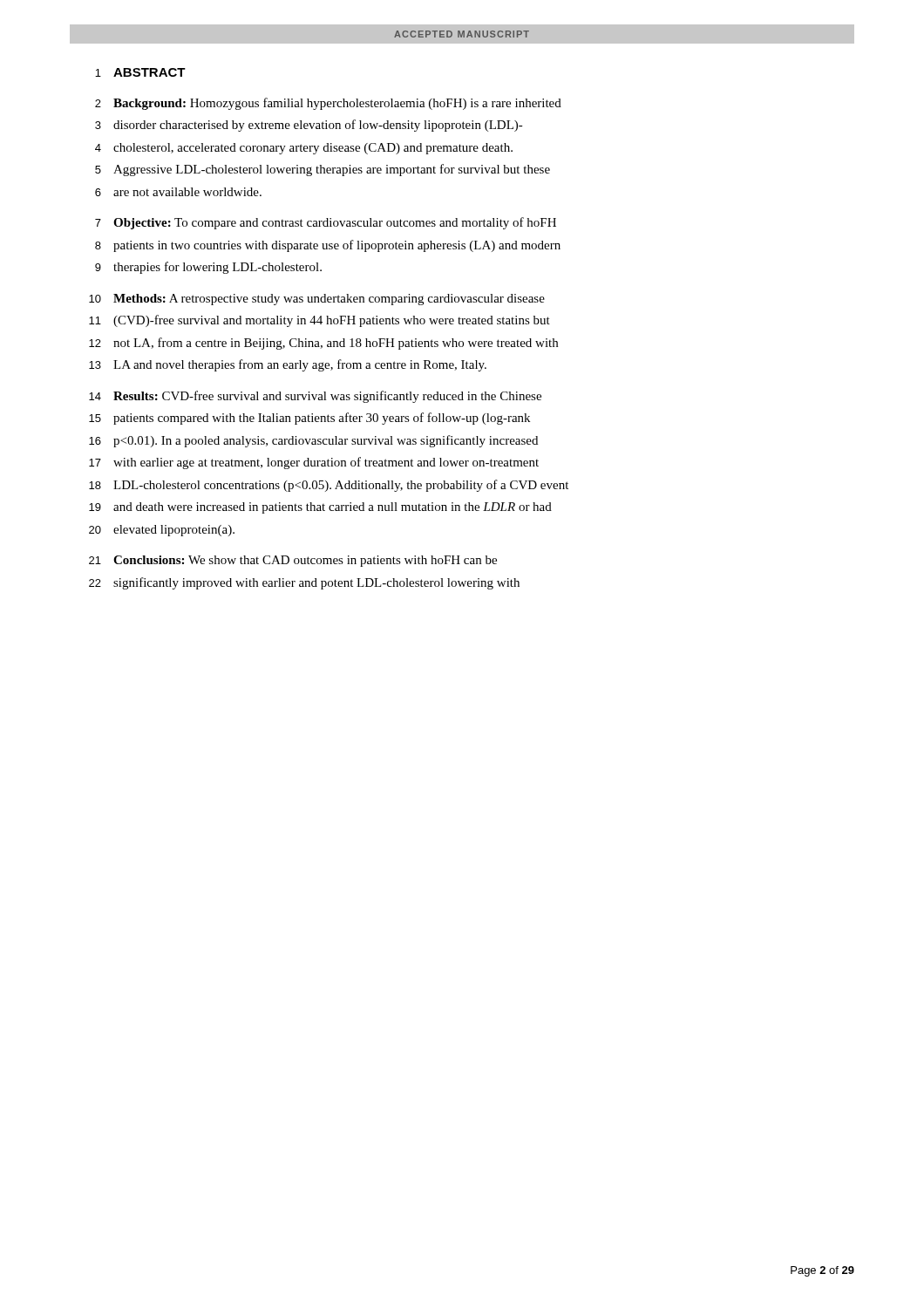
Task: Find the text block that reads "21 Conclusions: We show that CAD"
Action: coord(462,572)
